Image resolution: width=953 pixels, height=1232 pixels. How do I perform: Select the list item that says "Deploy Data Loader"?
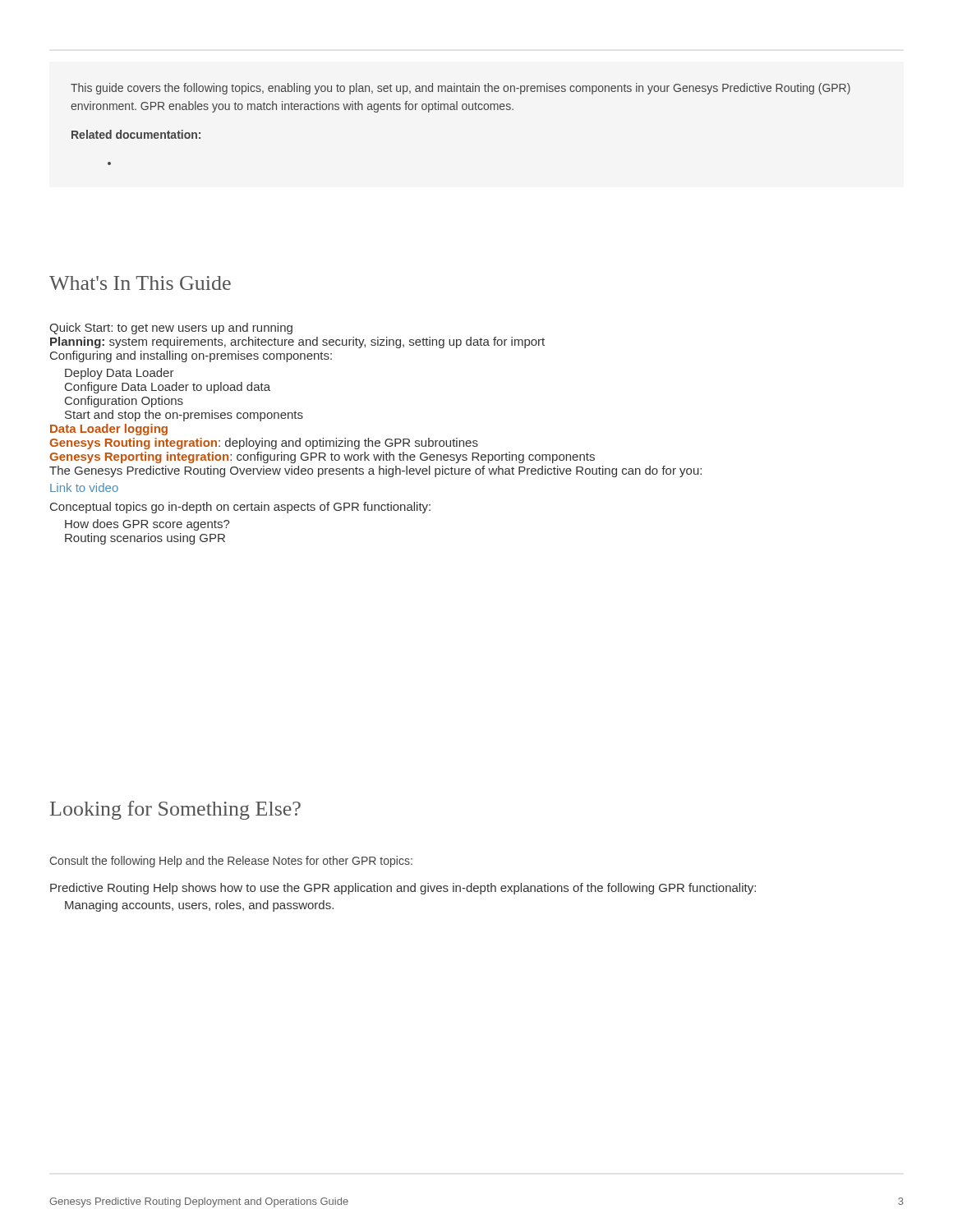(x=120, y=374)
